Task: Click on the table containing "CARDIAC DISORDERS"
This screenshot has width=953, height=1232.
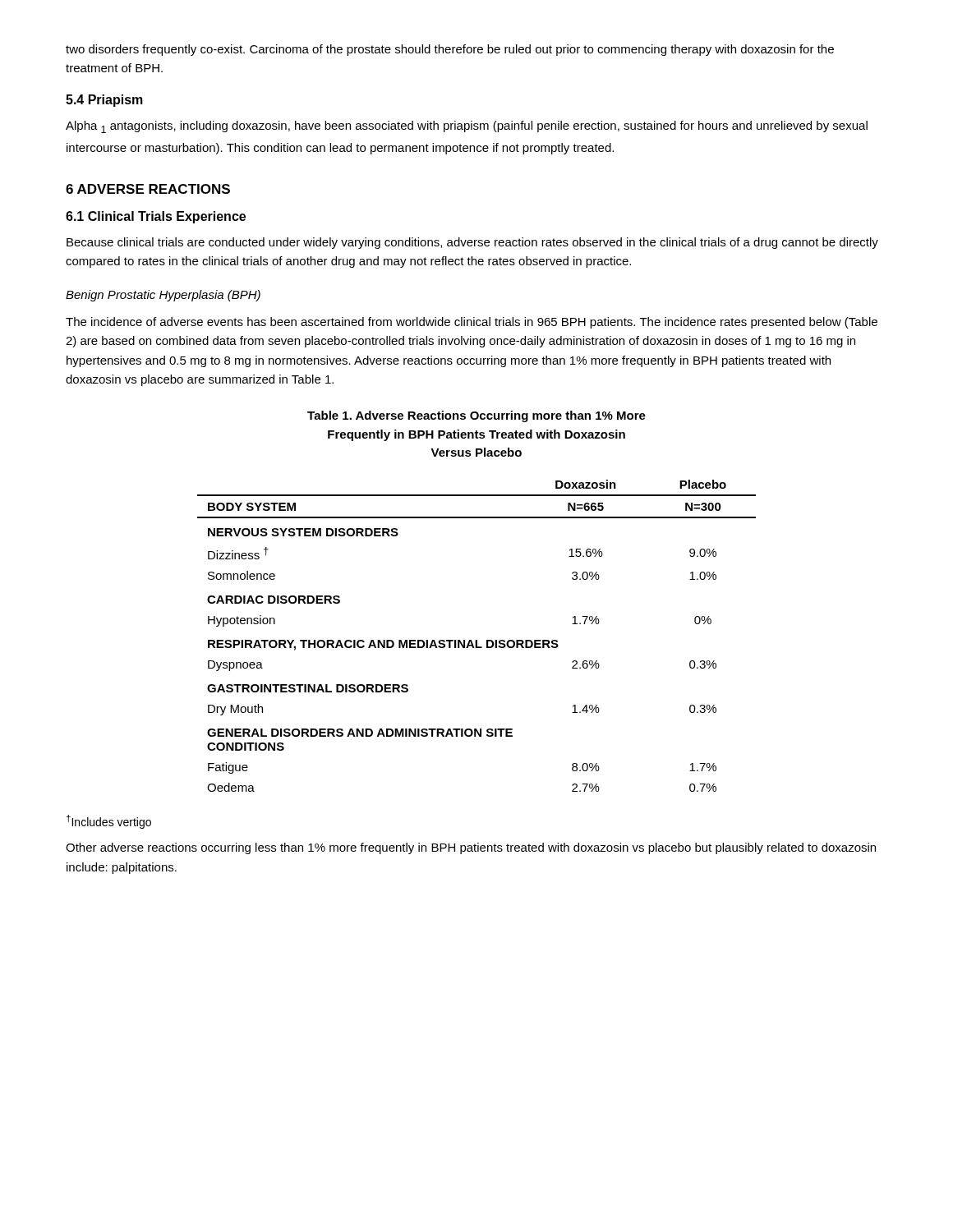Action: click(476, 602)
